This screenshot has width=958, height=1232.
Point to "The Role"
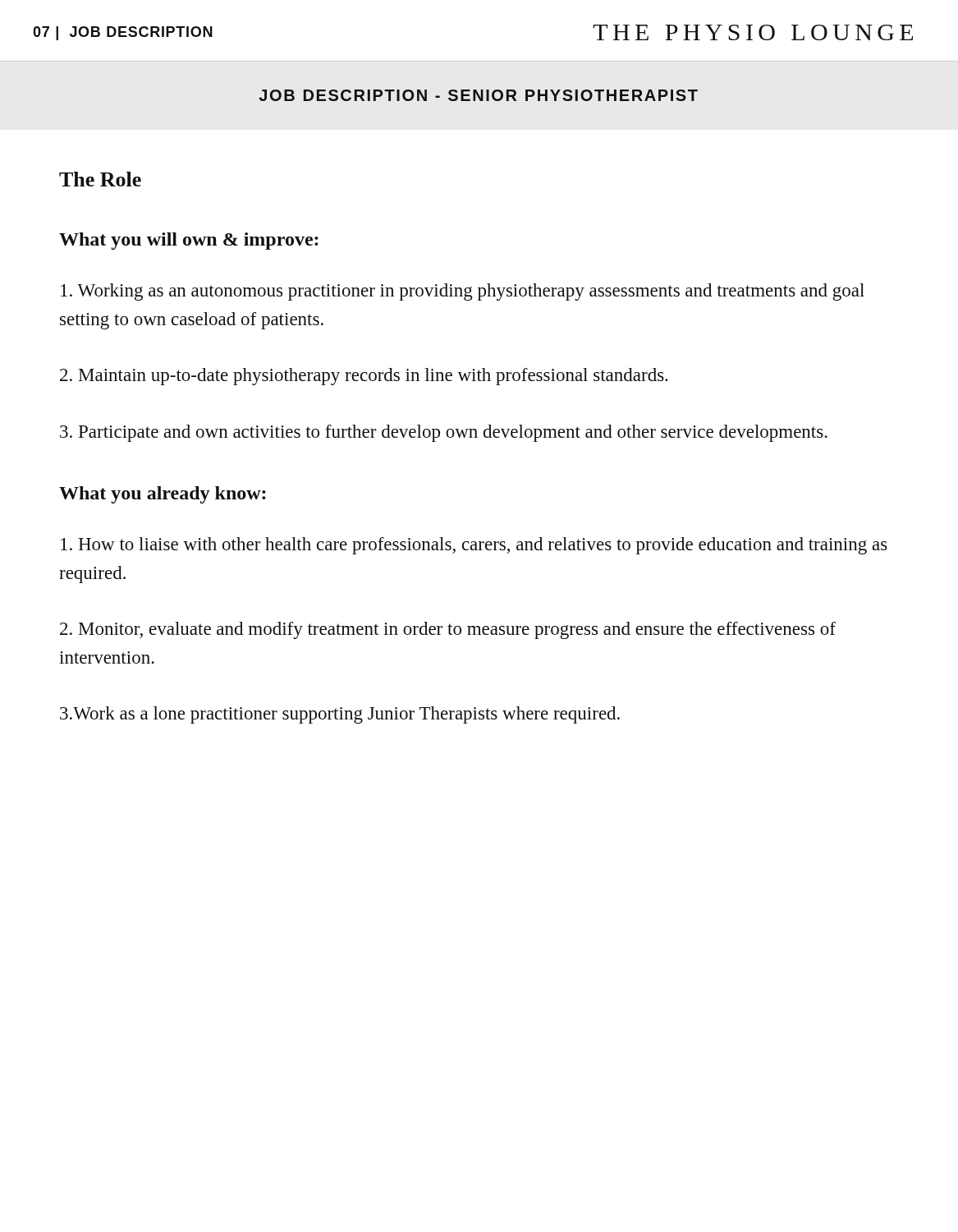[100, 179]
